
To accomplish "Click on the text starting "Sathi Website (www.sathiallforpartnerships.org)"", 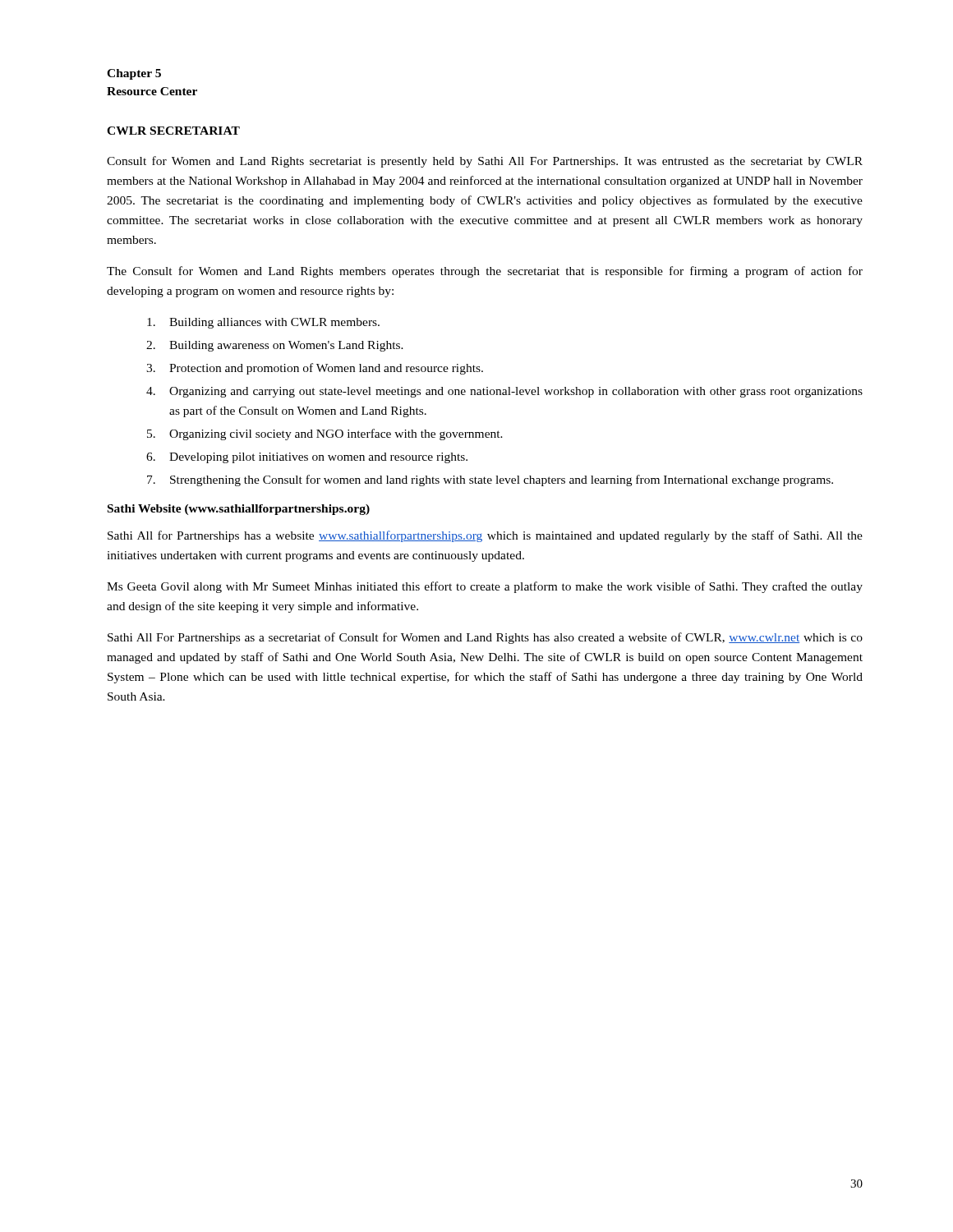I will [x=238, y=508].
